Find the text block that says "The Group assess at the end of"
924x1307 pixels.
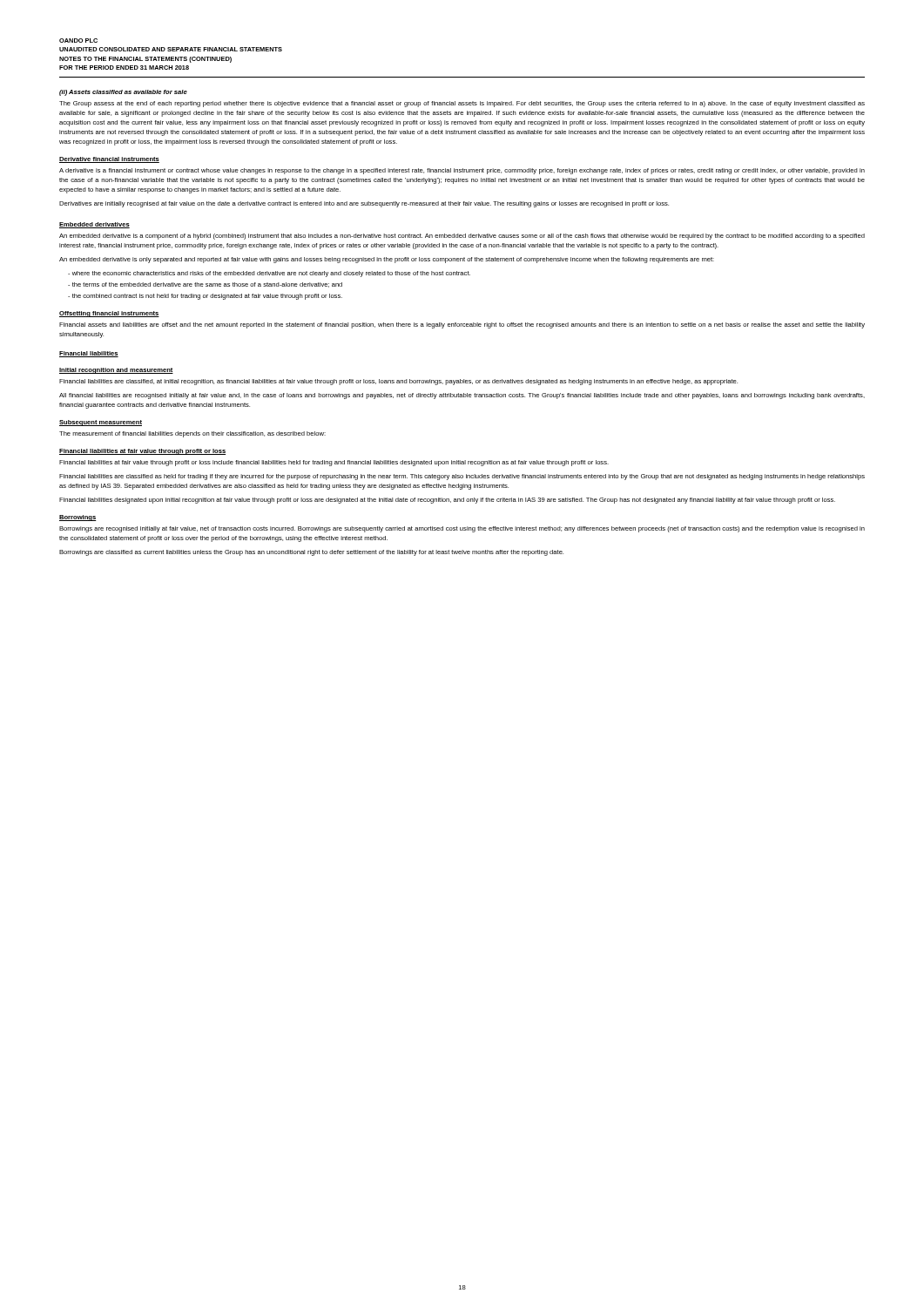(x=462, y=123)
